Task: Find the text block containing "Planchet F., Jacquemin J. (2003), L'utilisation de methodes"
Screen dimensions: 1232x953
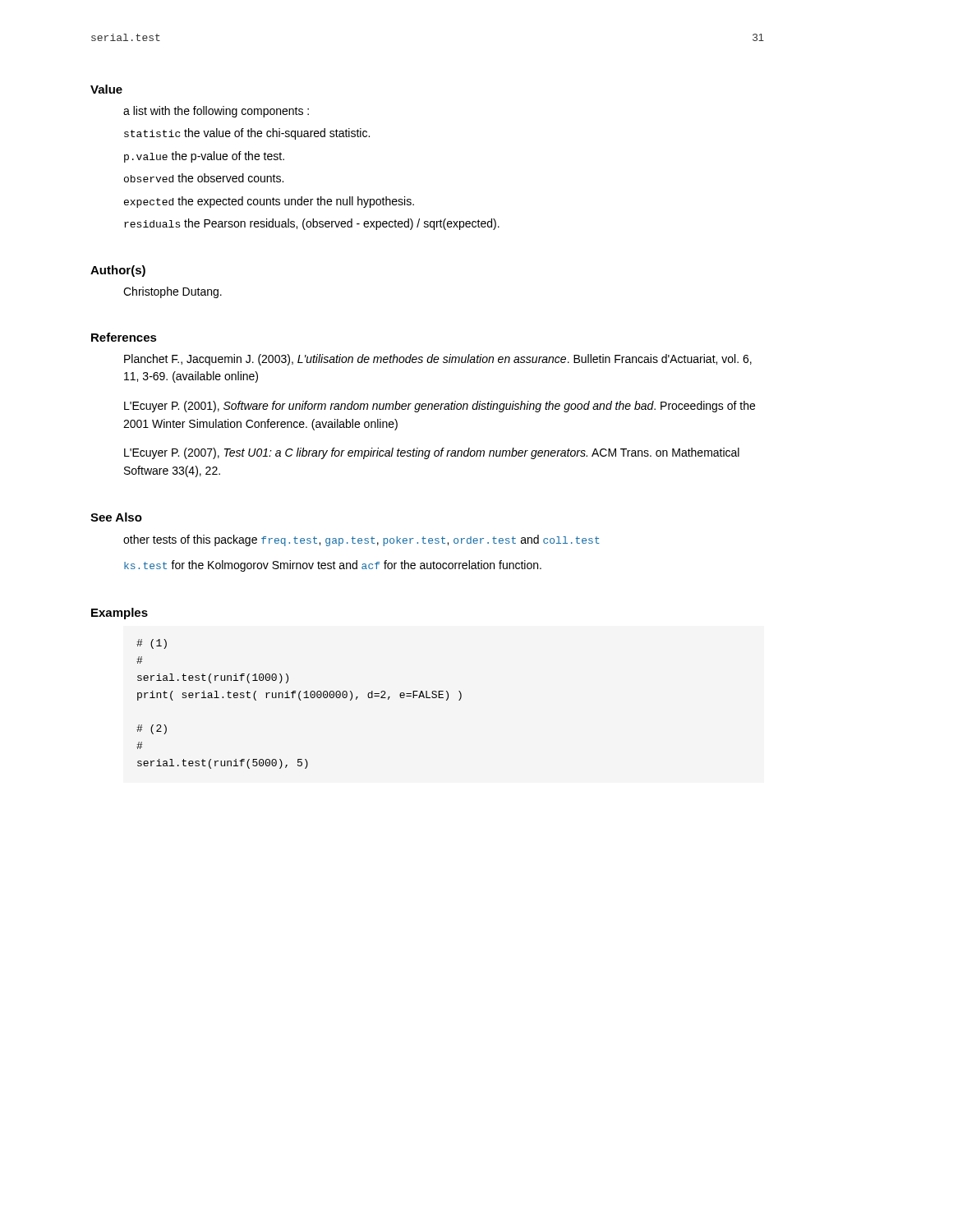Action: (x=438, y=367)
